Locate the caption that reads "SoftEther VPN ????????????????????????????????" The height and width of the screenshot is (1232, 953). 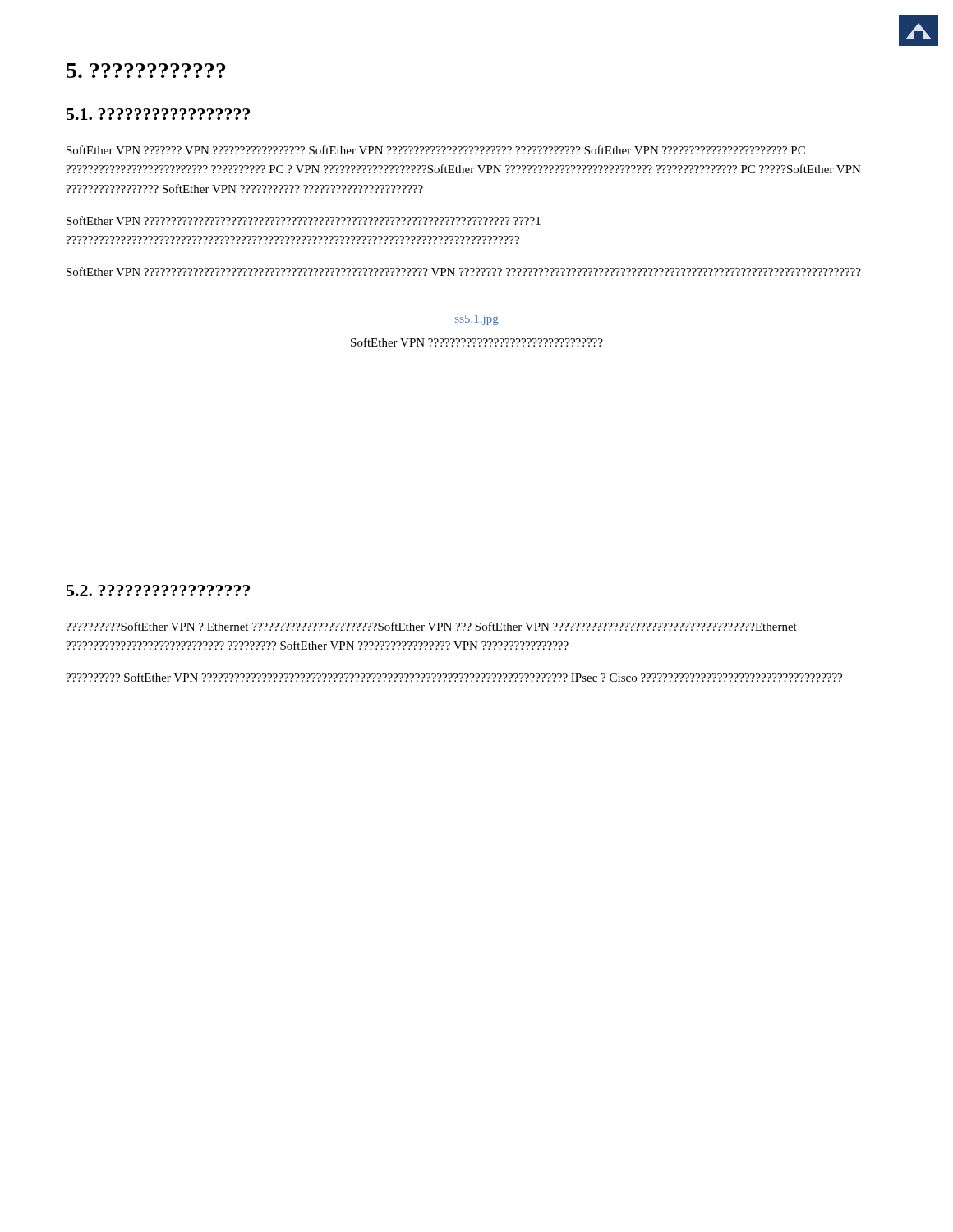(x=476, y=342)
